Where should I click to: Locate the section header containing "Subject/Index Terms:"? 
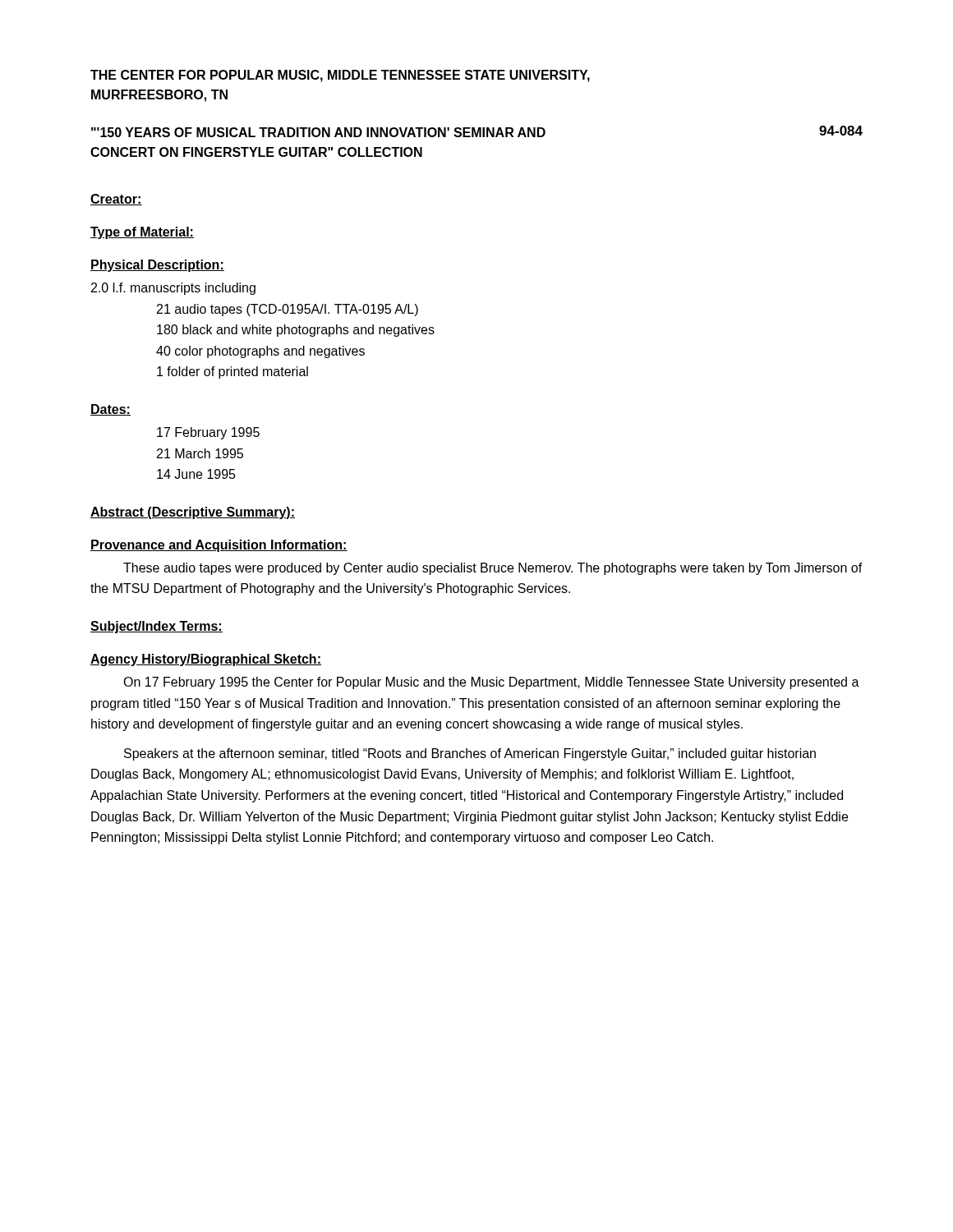(x=157, y=627)
